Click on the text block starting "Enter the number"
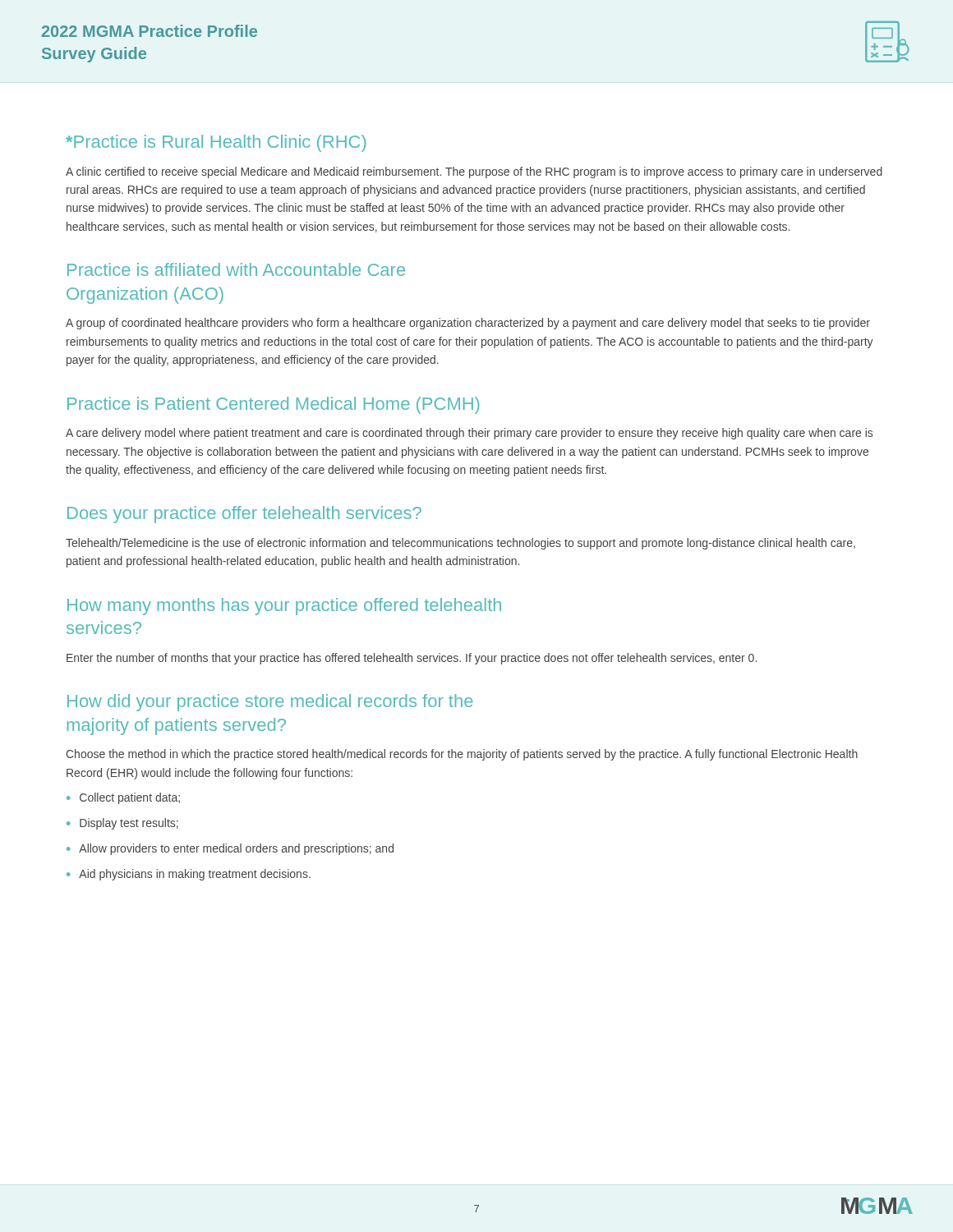Screen dimensions: 1232x953 (x=412, y=658)
